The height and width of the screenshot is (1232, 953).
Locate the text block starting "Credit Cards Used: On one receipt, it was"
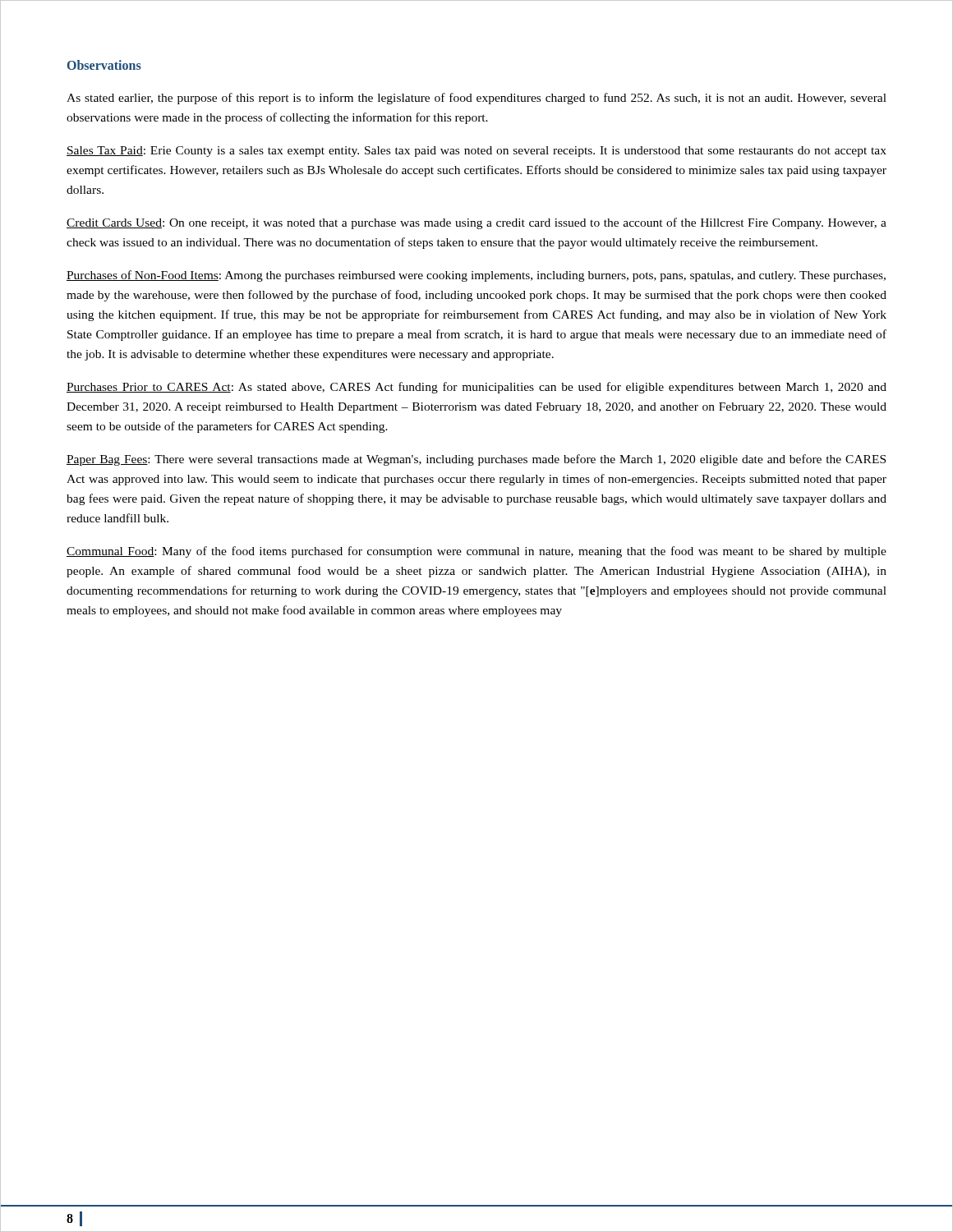476,232
